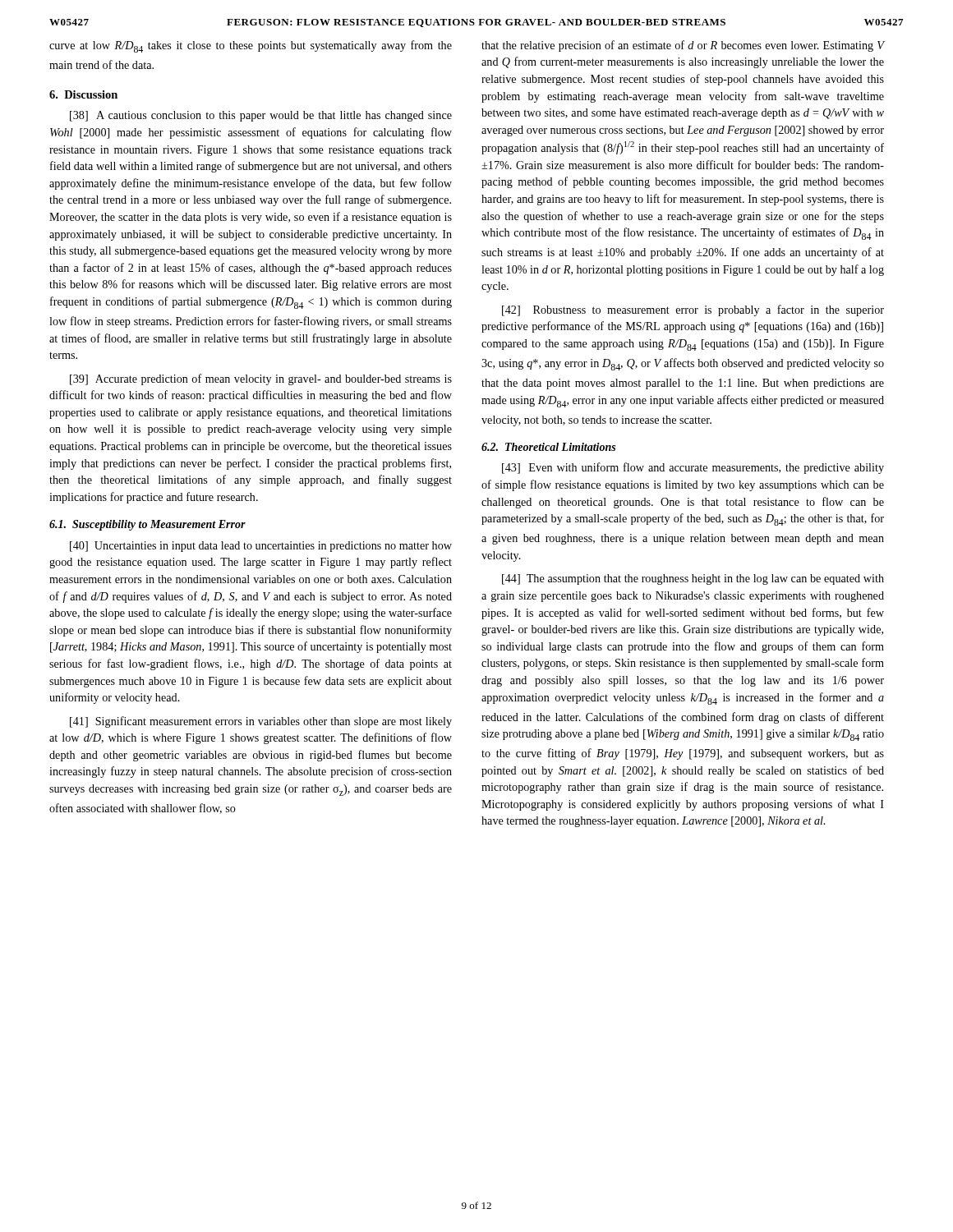Locate the text block containing "curve at low R/D84 takes"
The width and height of the screenshot is (953, 1232).
tap(251, 55)
